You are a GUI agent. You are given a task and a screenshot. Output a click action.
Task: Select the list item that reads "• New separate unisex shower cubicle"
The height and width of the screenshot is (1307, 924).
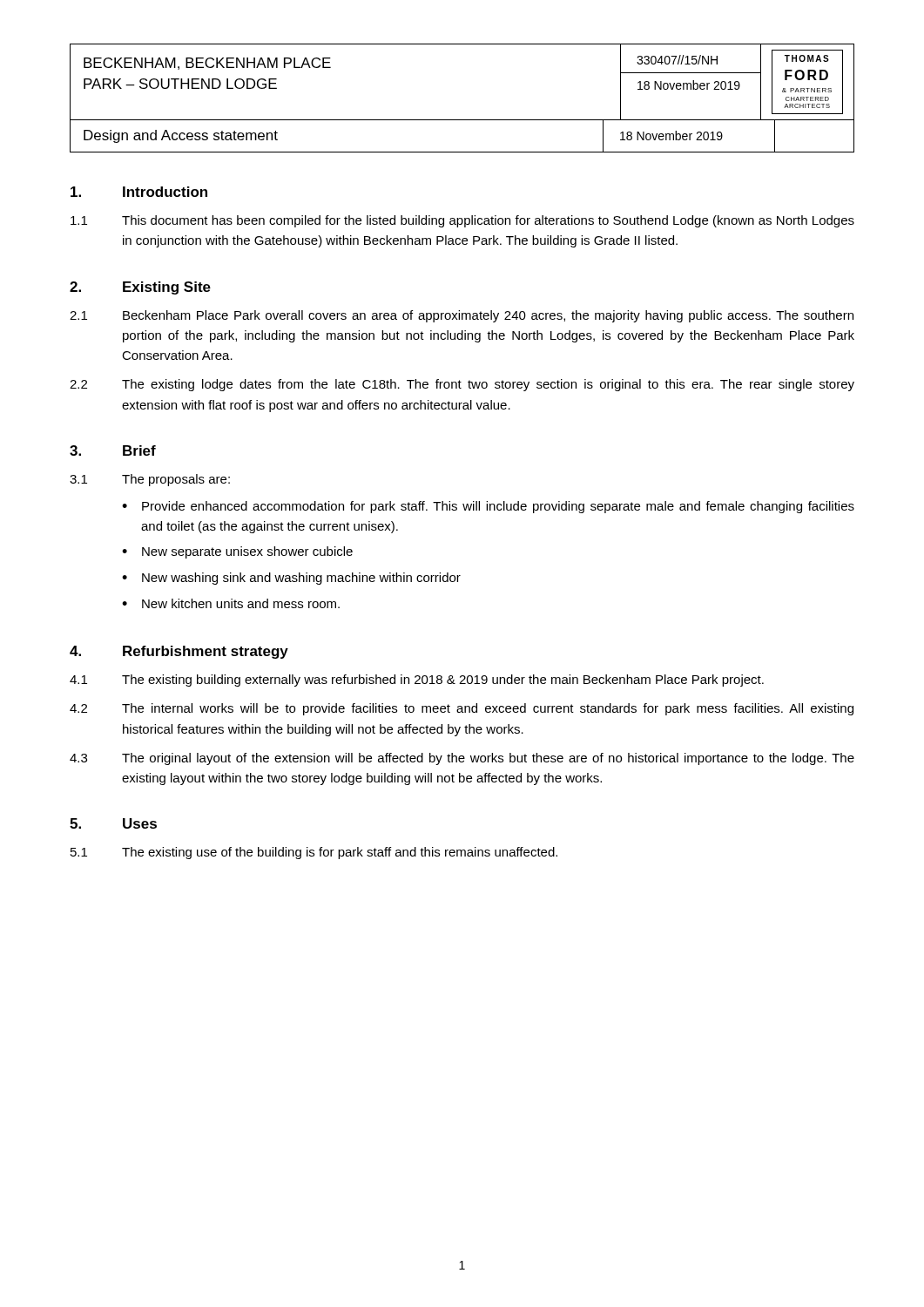point(237,552)
